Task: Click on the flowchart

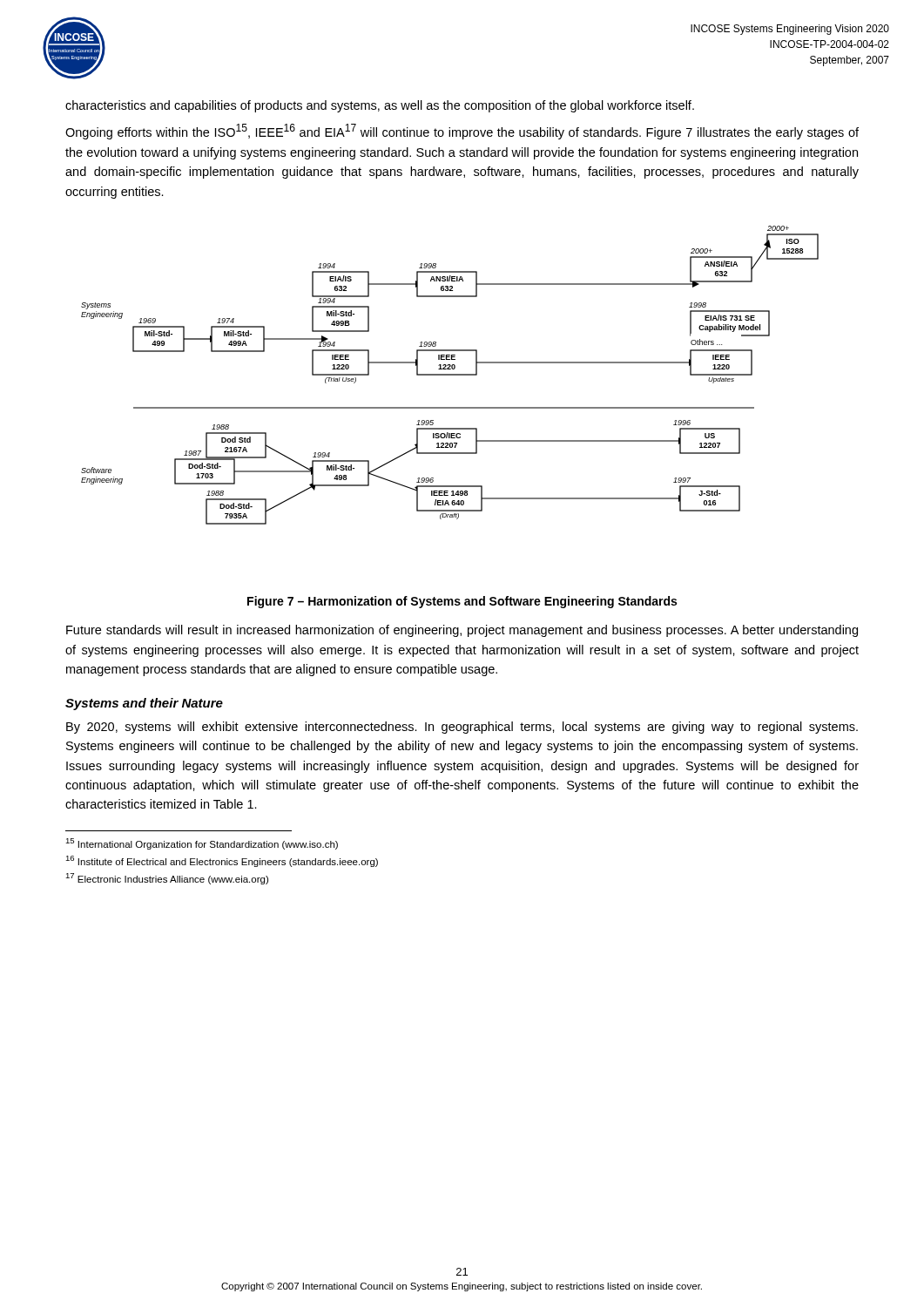Action: [462, 405]
